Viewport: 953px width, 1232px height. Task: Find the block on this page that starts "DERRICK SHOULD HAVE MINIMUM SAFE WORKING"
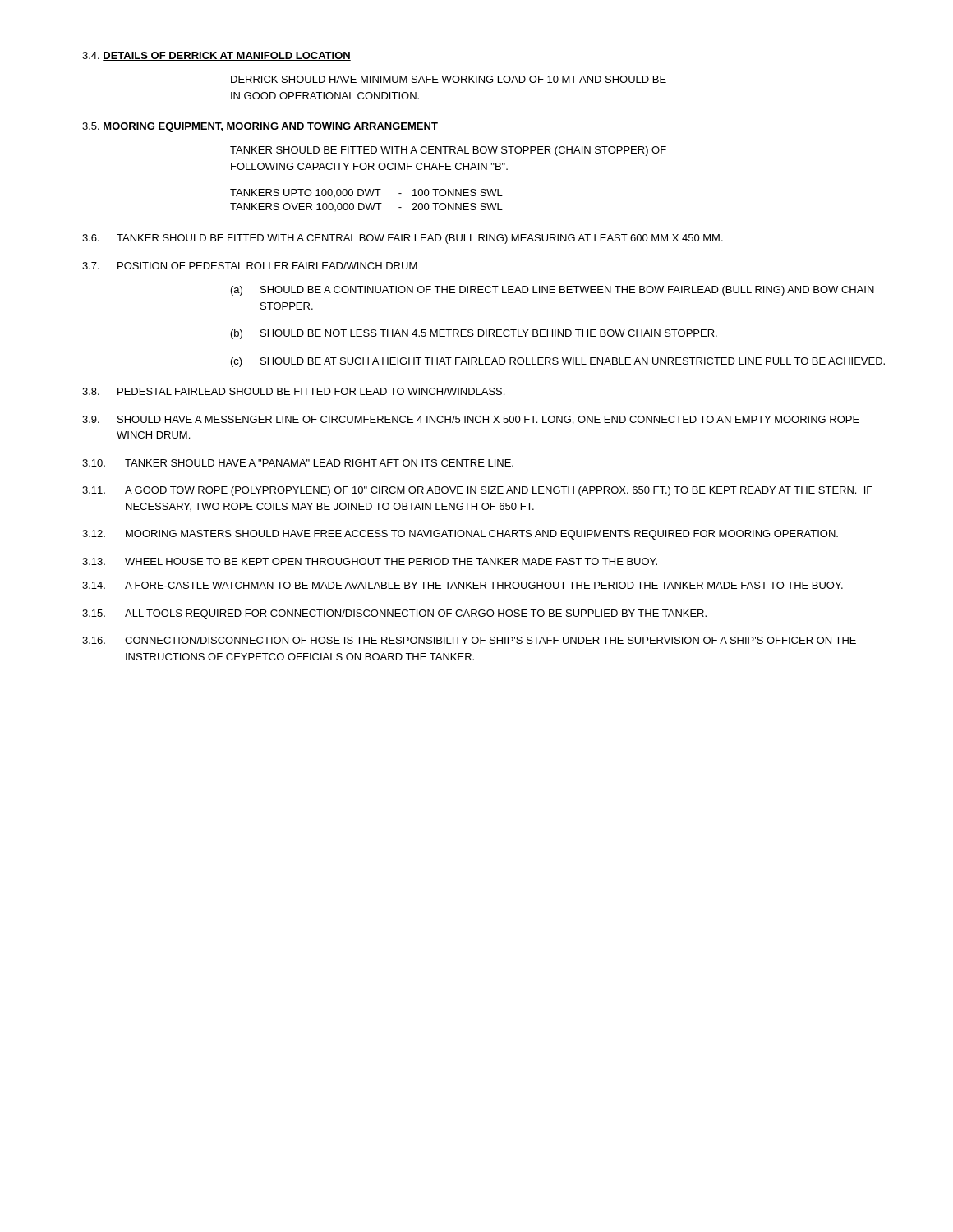pos(448,87)
